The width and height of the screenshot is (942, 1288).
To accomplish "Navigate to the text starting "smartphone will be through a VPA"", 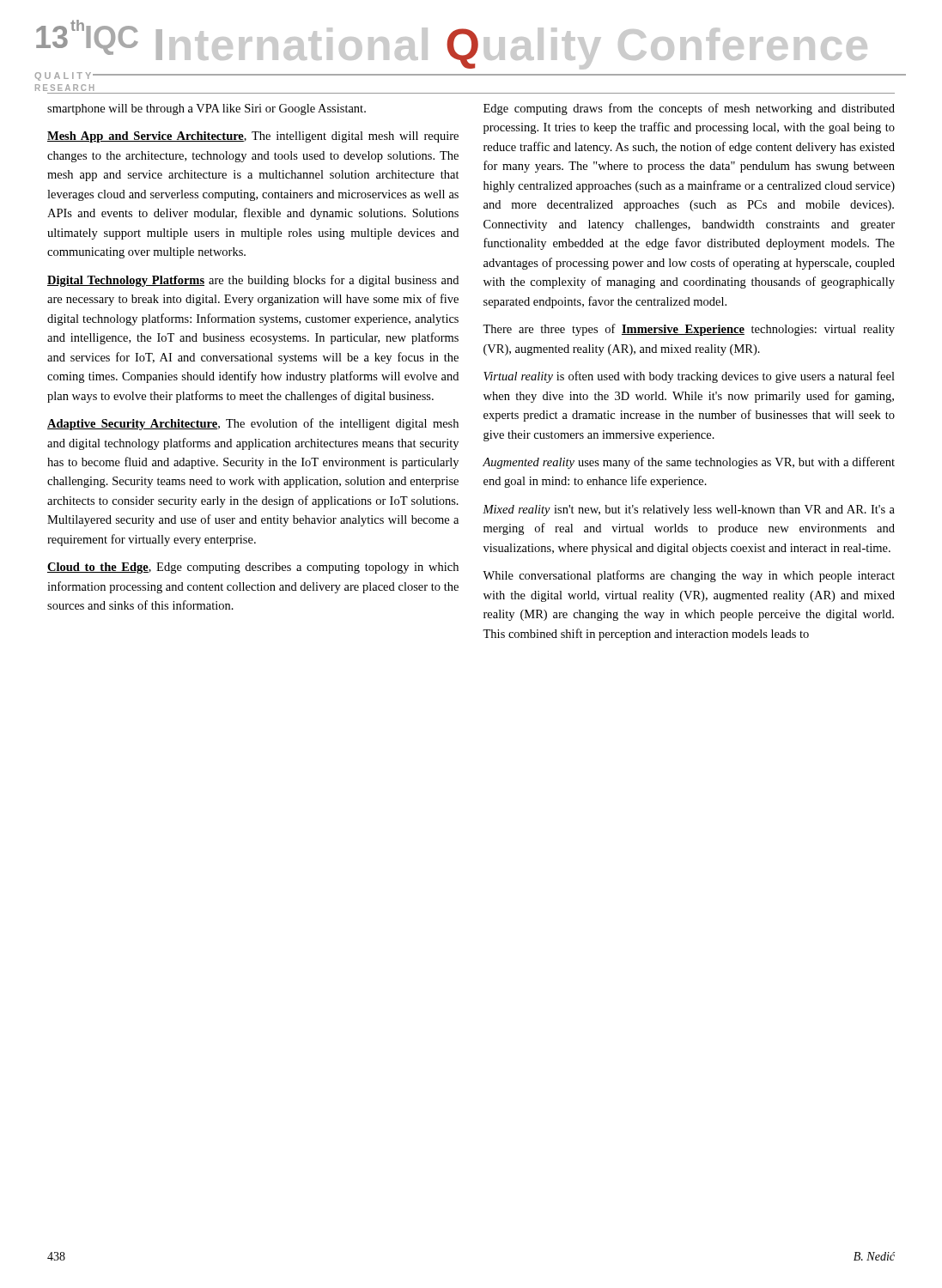I will coord(207,108).
